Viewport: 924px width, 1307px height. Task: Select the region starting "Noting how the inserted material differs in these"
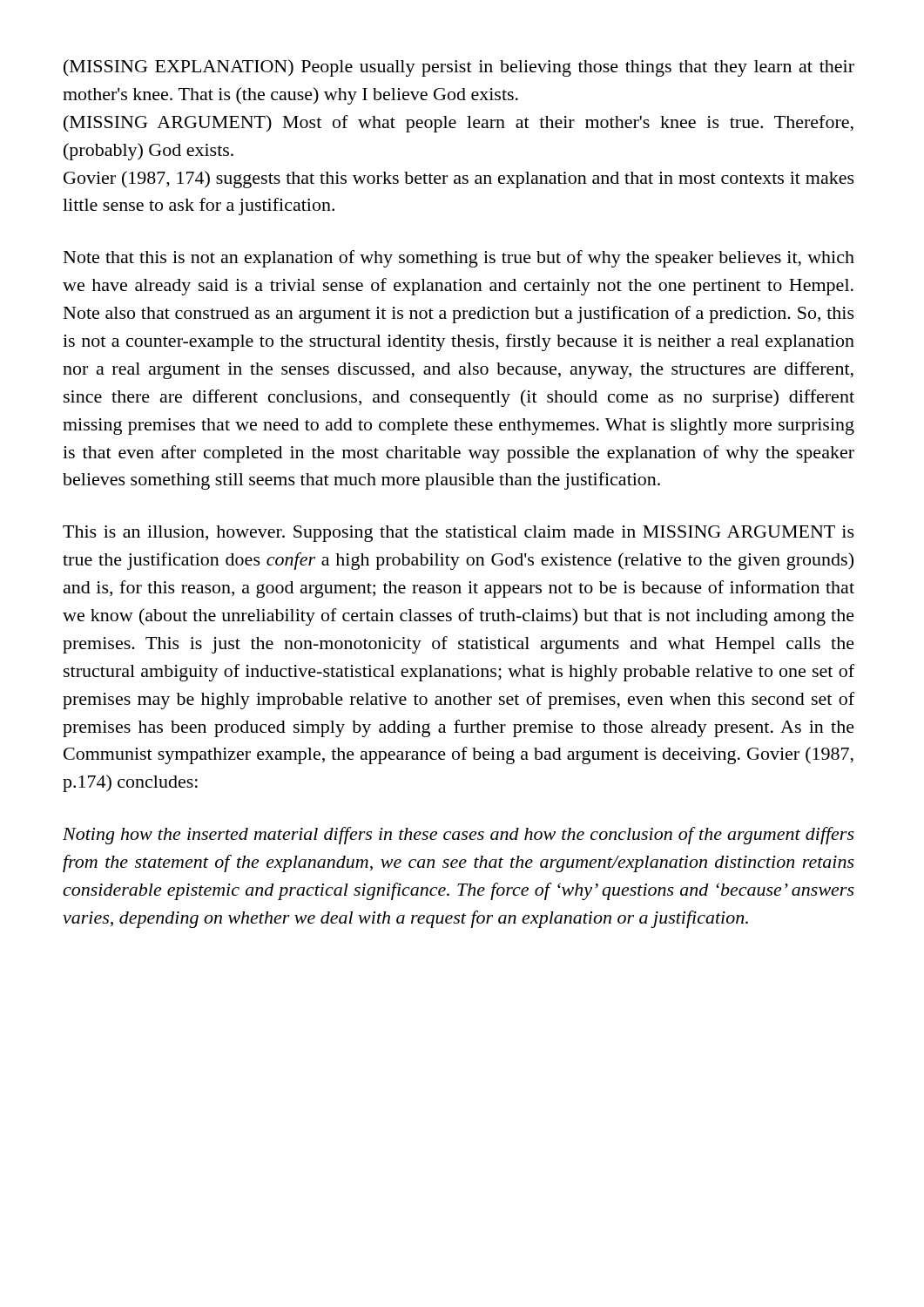pos(459,876)
